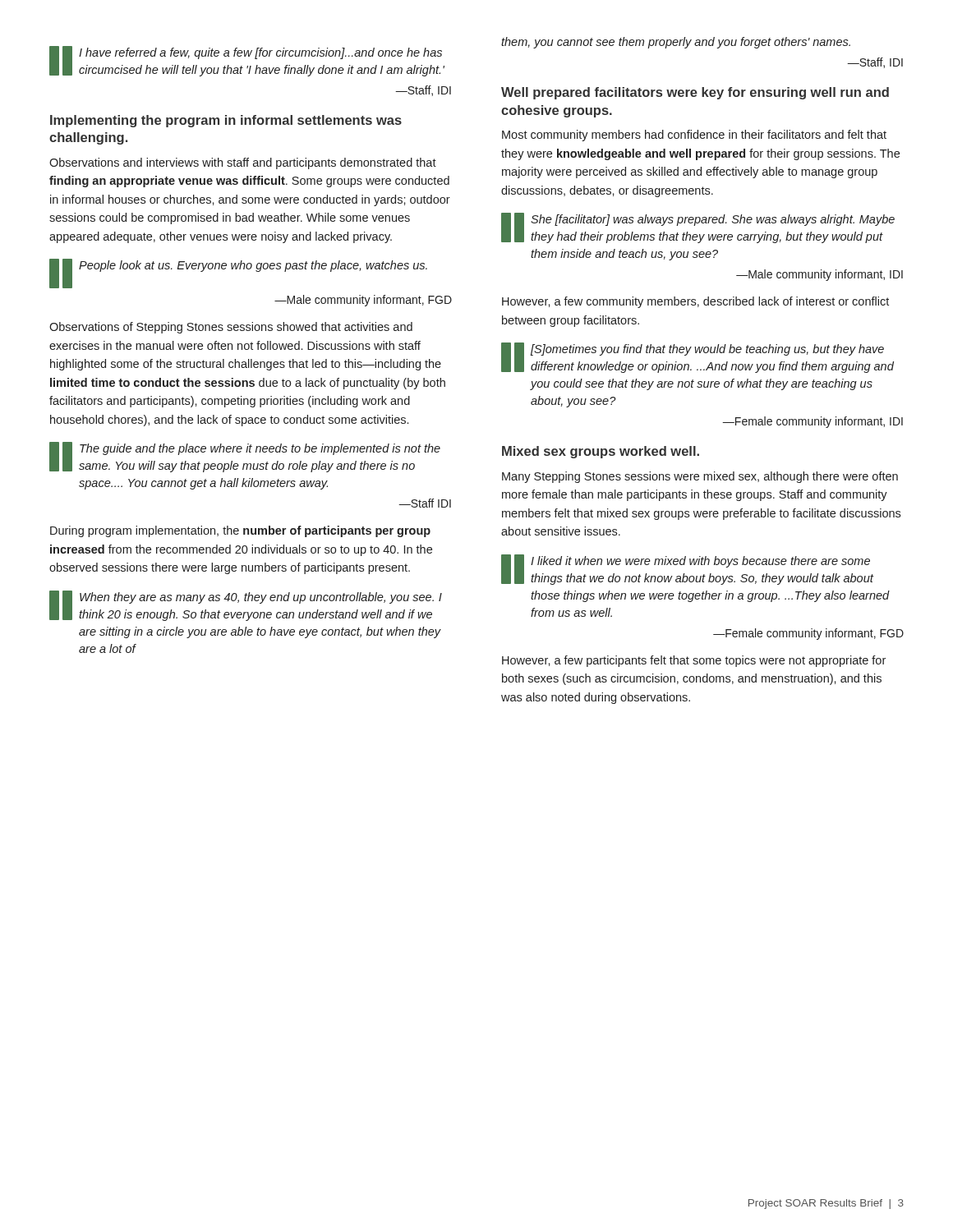Locate the text "Implementing the program in informal settlements was challenging."

pyautogui.click(x=226, y=129)
